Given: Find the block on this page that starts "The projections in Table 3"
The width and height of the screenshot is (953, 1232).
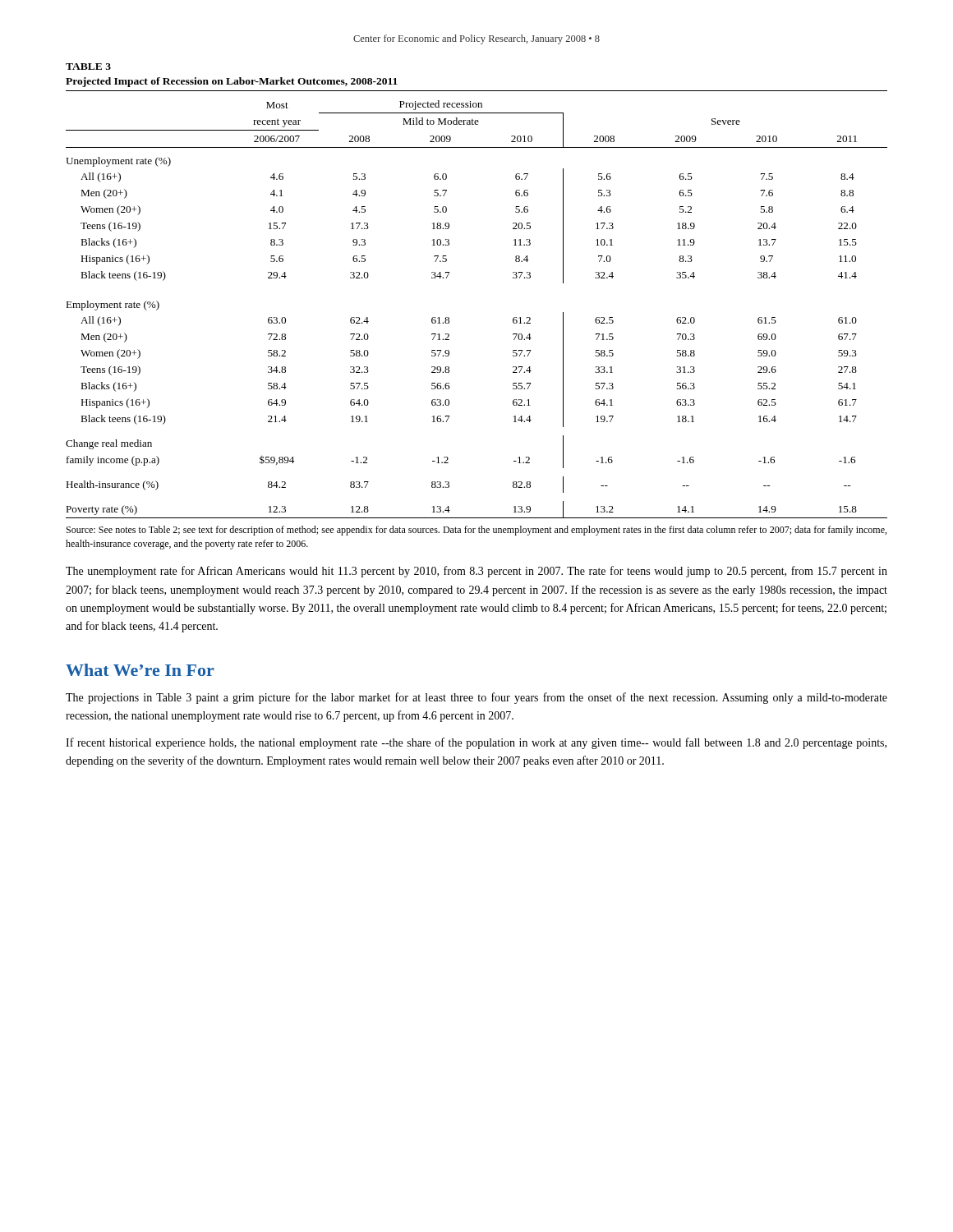Looking at the screenshot, I should coord(476,707).
